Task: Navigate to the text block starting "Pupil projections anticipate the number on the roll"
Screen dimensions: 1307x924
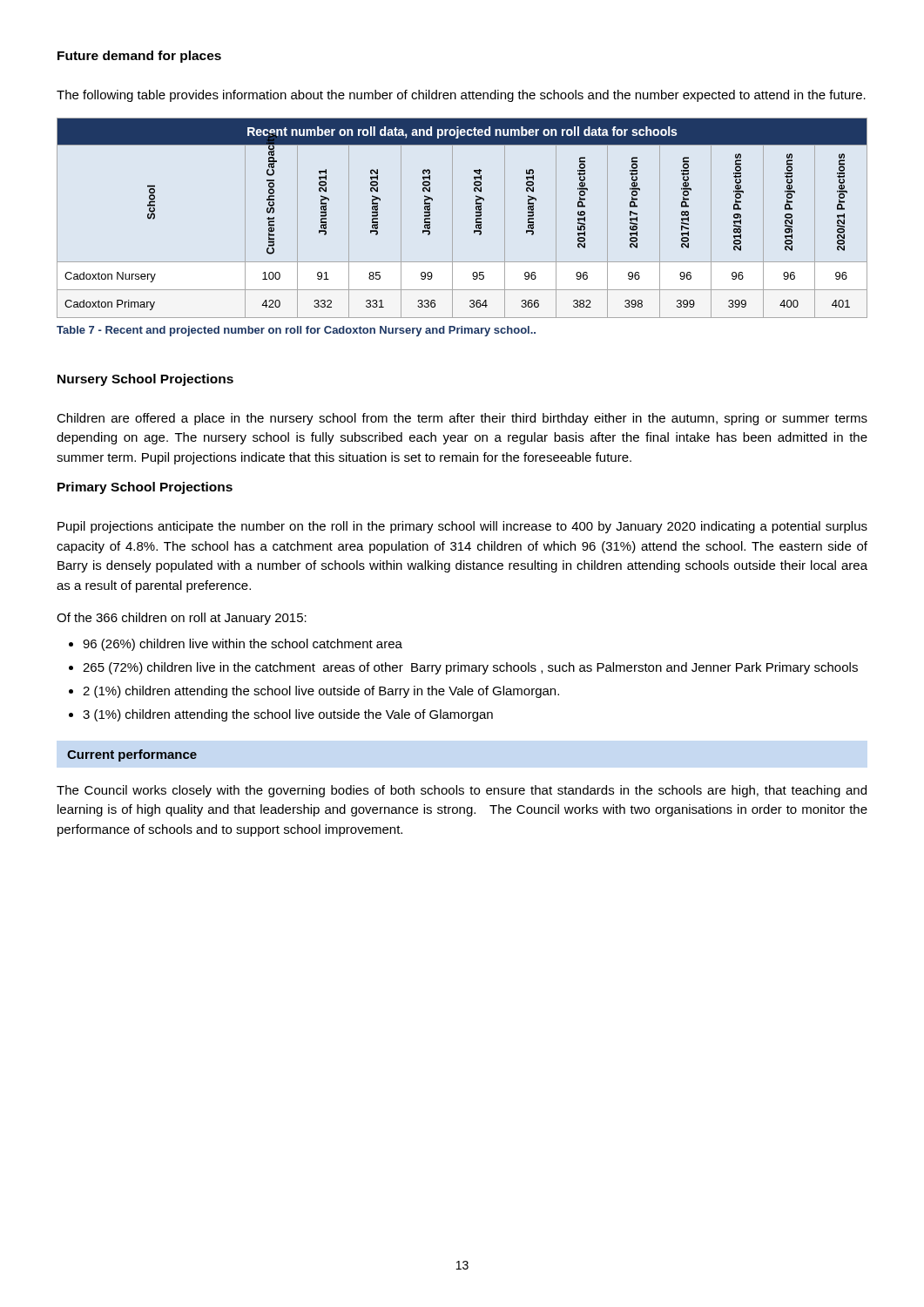Action: click(462, 556)
